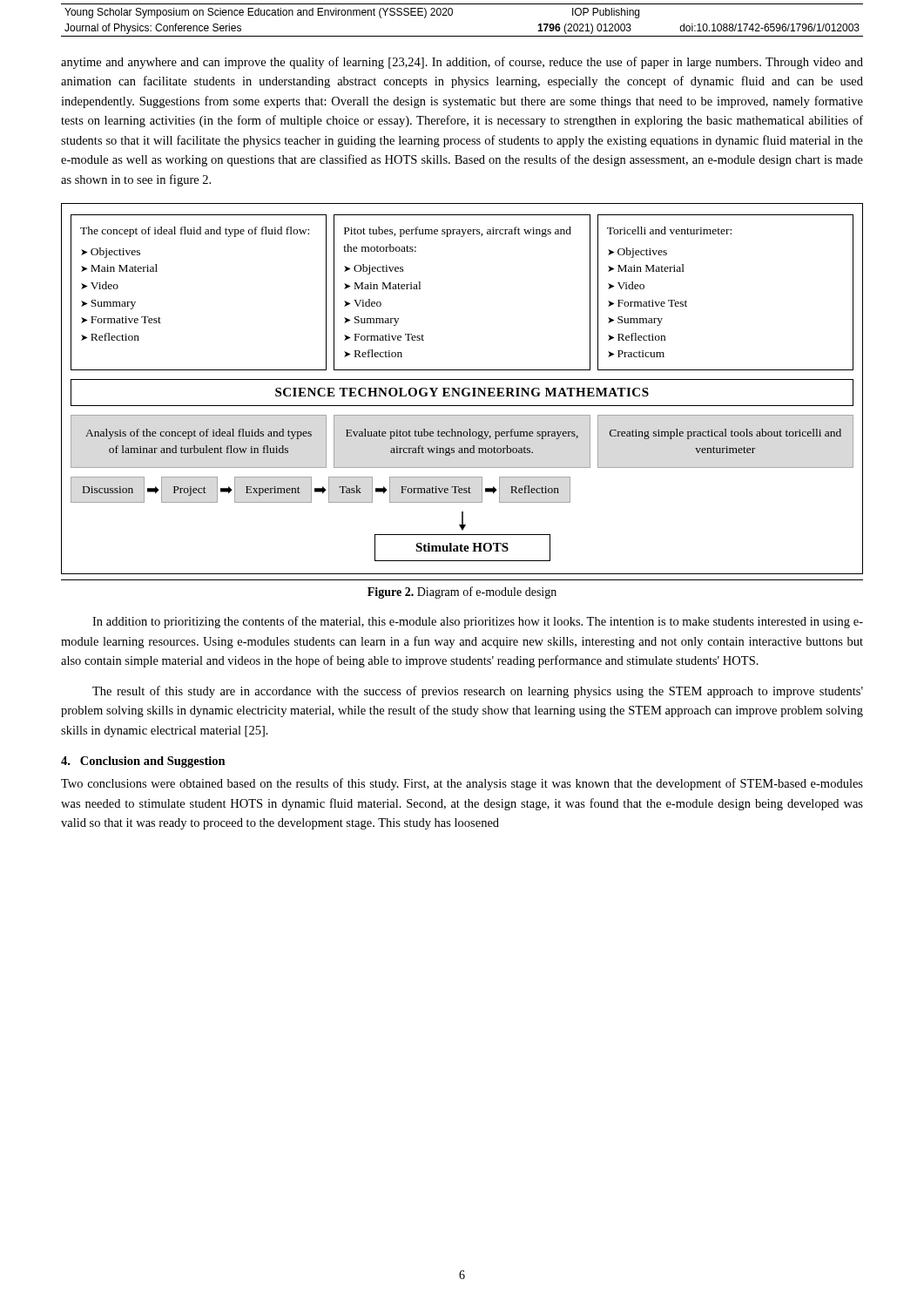This screenshot has height=1307, width=924.
Task: Find the block on this page that starts "Two conclusions were"
Action: point(462,803)
